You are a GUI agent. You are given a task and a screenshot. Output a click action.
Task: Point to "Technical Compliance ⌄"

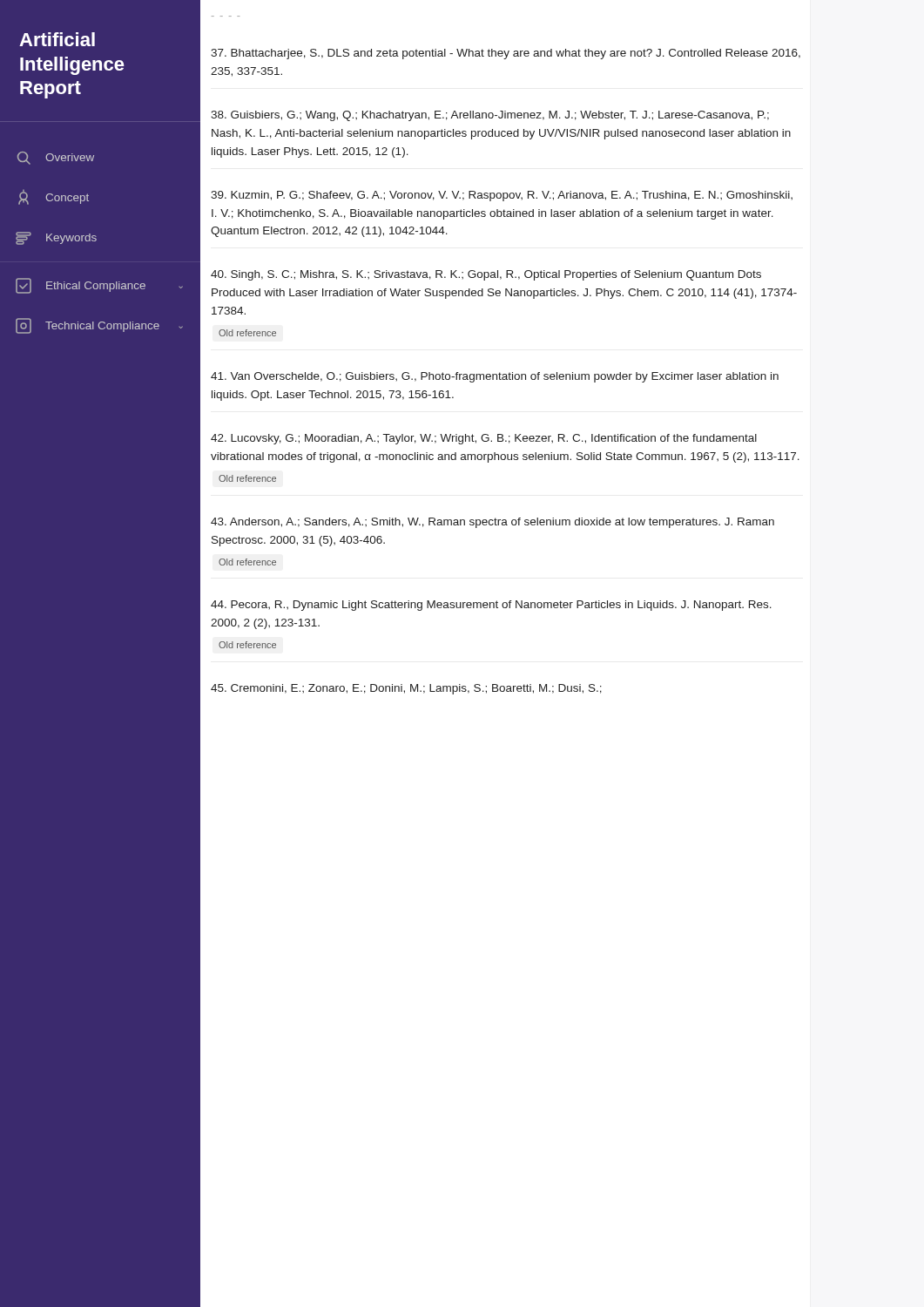[98, 325]
